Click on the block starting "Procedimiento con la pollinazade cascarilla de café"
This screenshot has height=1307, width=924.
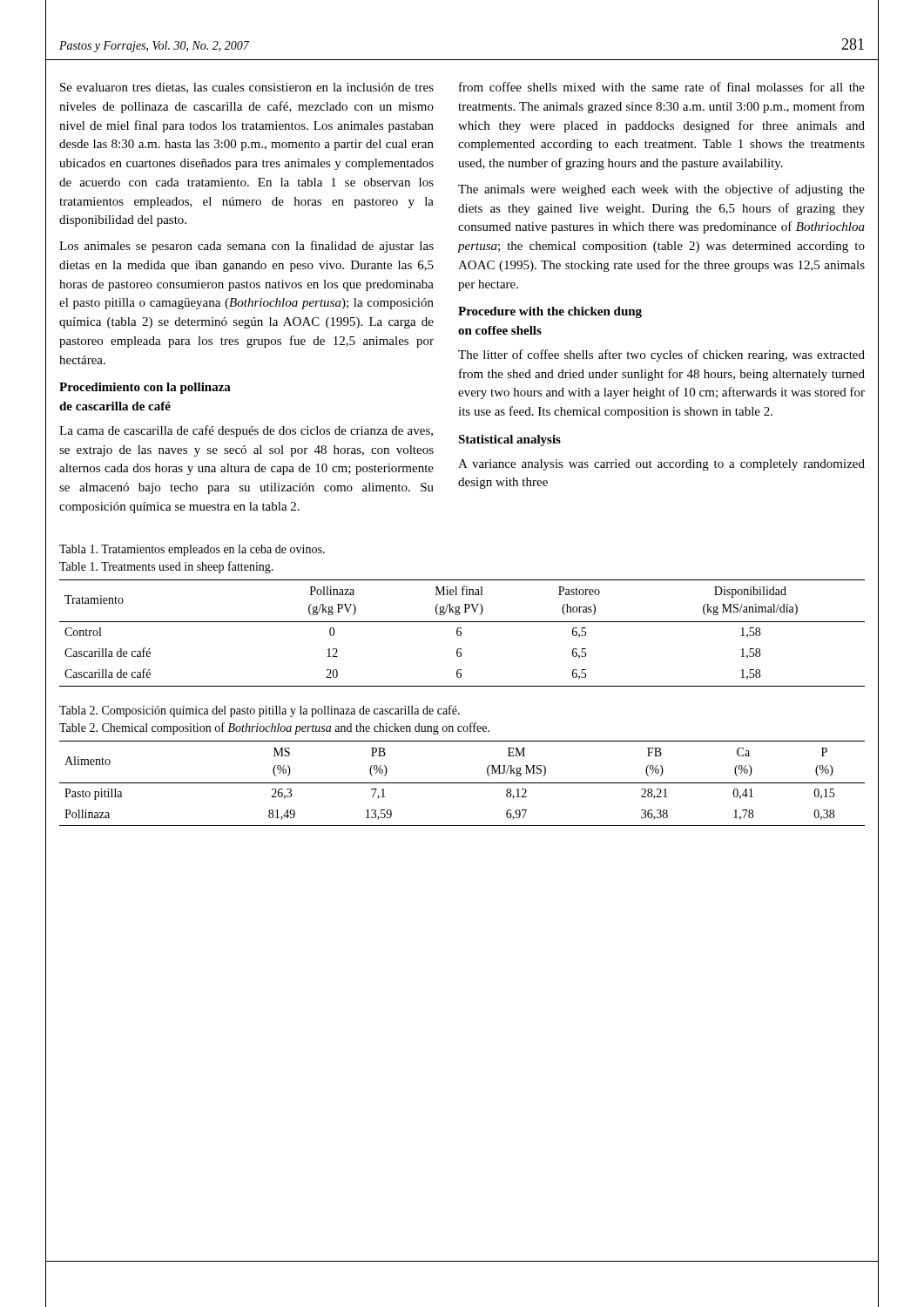click(x=145, y=397)
